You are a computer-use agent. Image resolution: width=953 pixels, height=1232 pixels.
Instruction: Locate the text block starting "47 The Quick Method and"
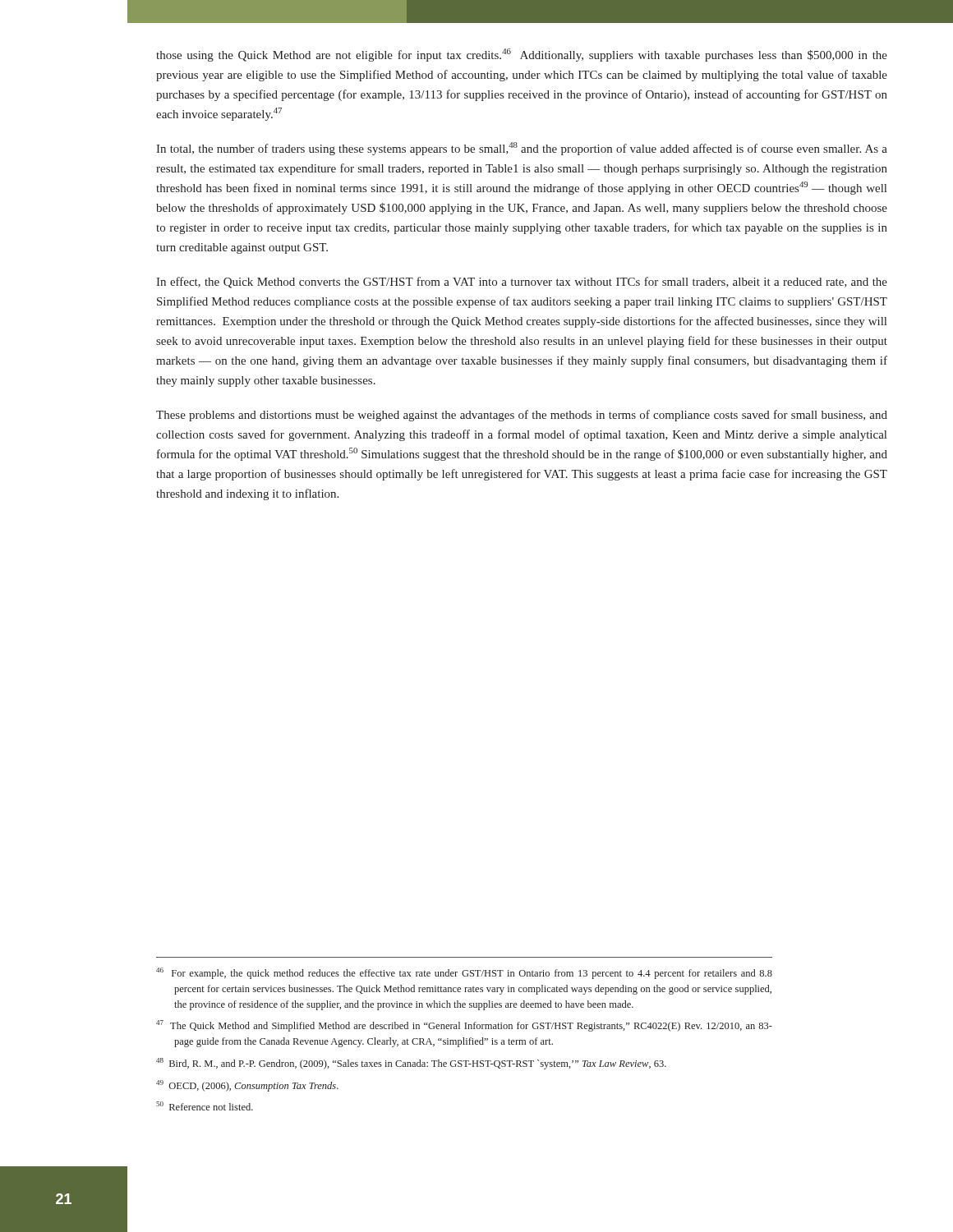point(464,1033)
